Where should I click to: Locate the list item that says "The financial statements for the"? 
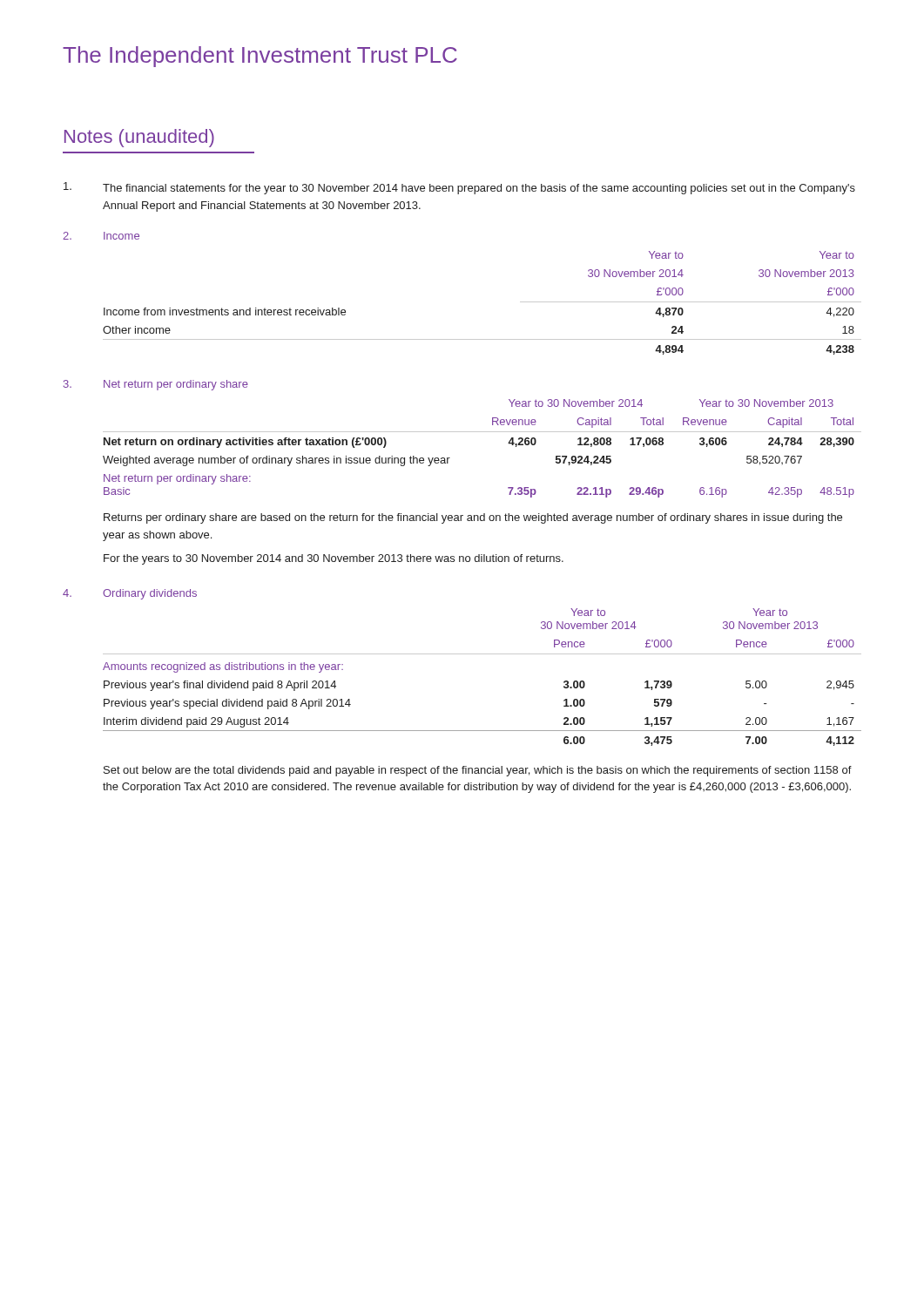462,196
